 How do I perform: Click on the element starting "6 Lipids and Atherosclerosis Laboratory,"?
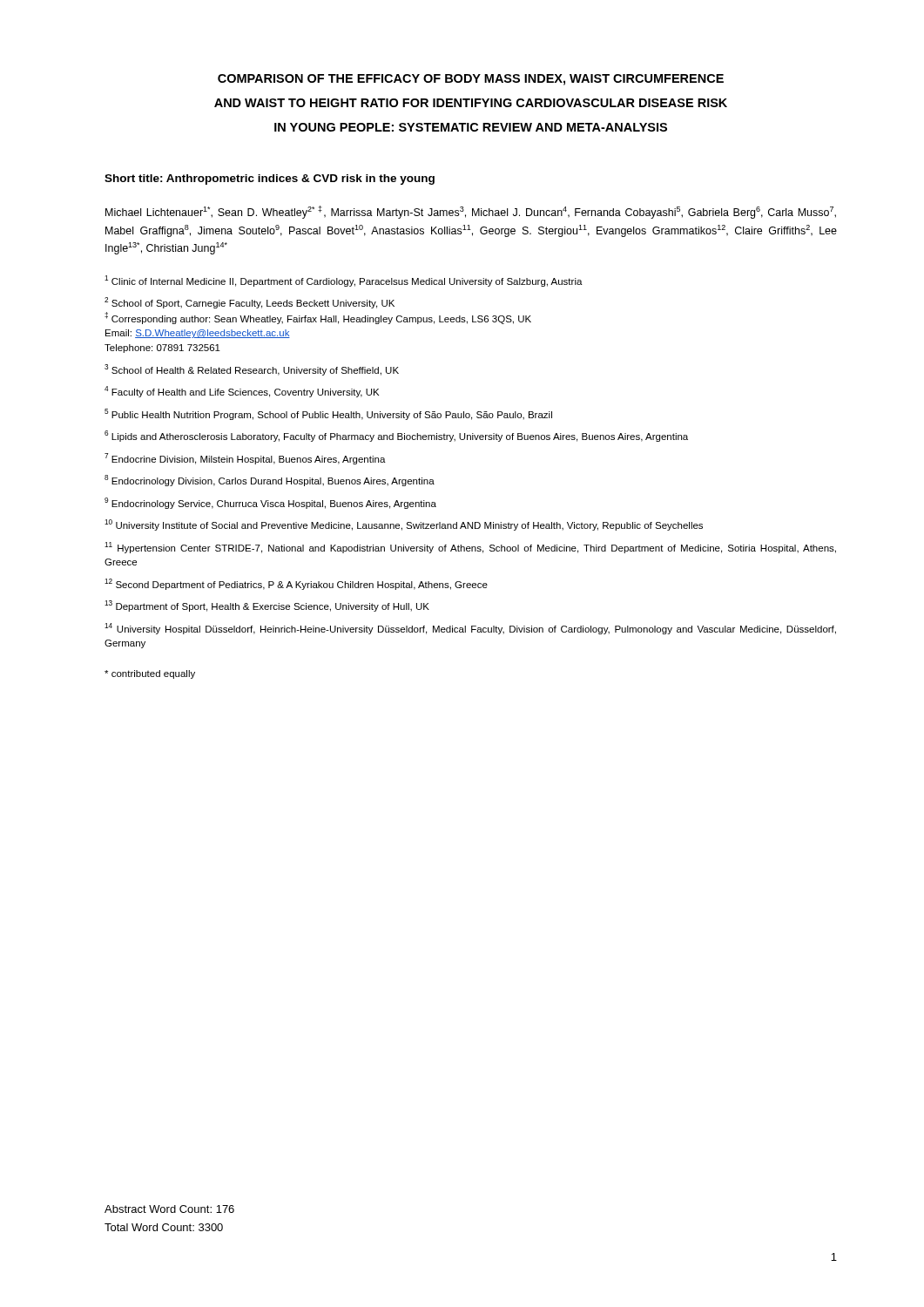(396, 436)
